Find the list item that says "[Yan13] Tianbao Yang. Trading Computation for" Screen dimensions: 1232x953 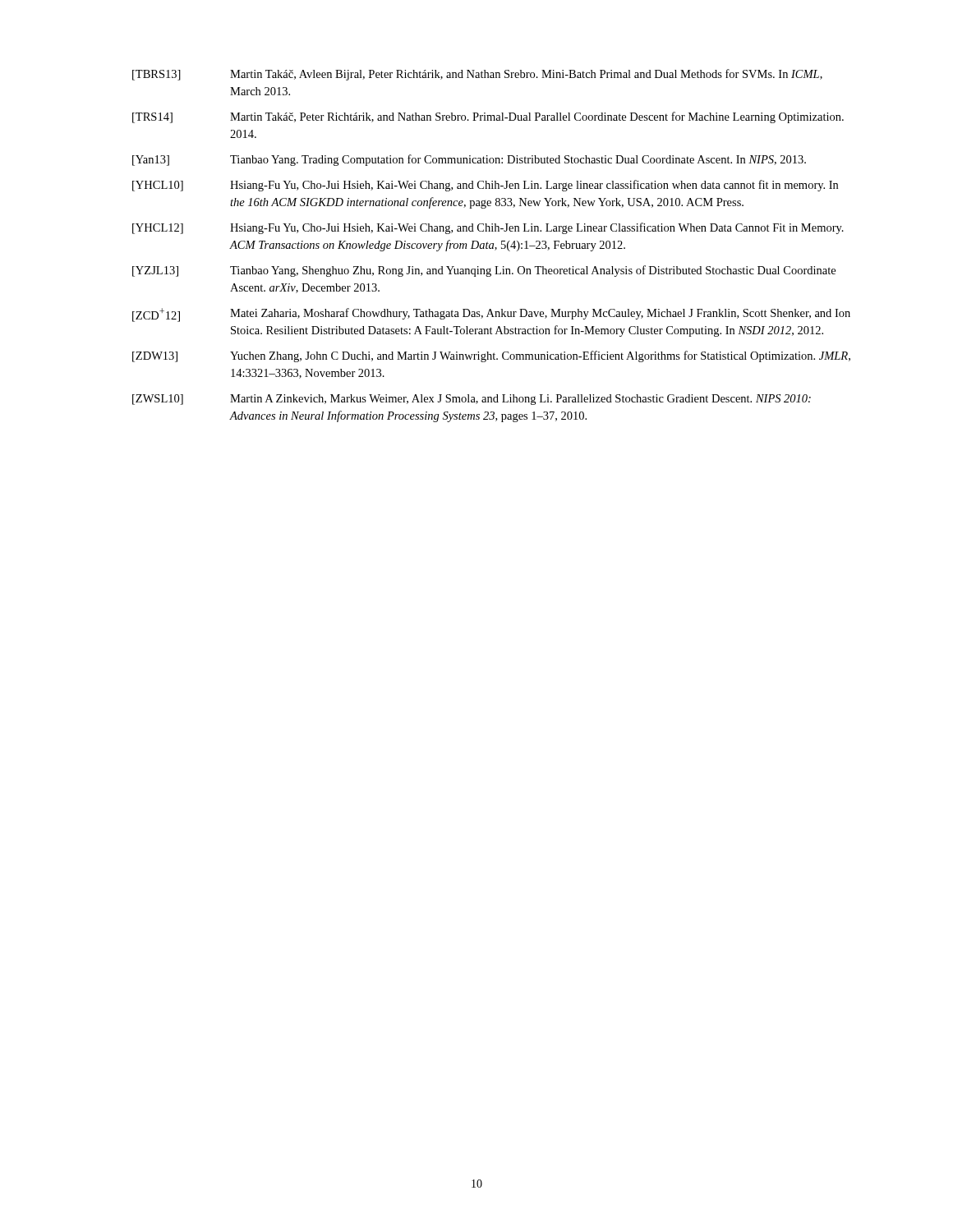(493, 160)
